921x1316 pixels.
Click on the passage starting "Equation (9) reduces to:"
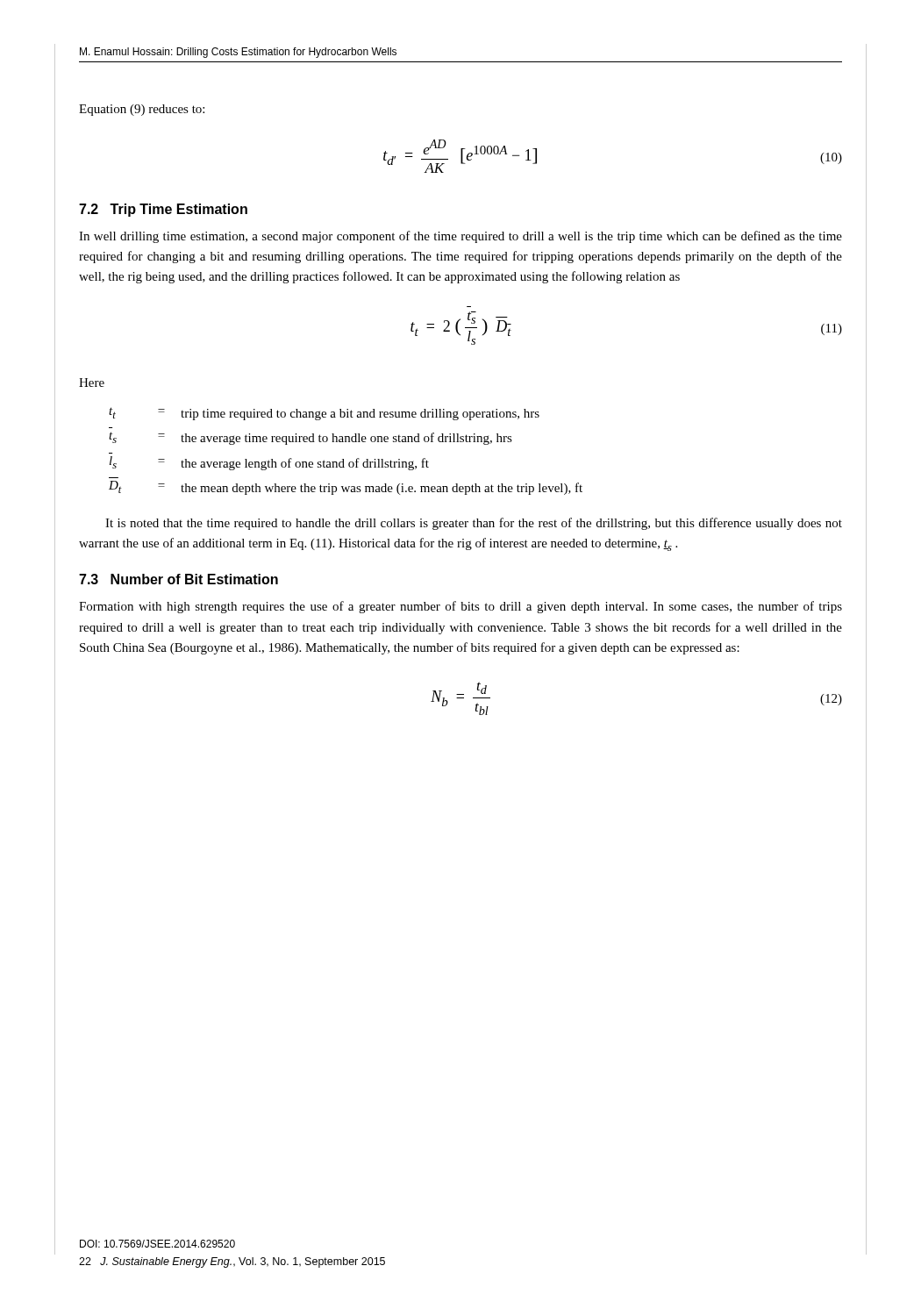pos(142,109)
